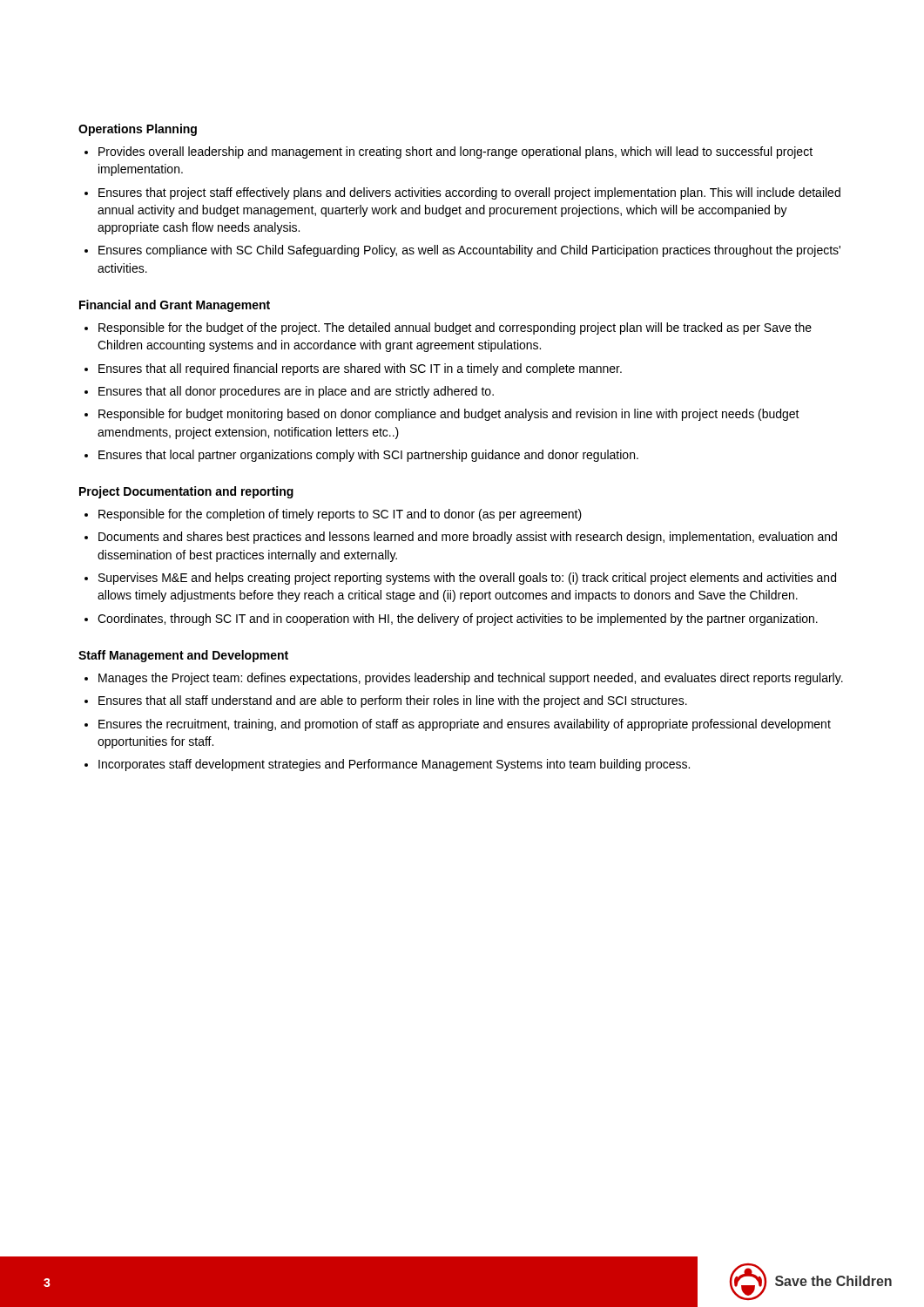Click where it says "Staff Management and Development"
The image size is (924, 1307).
tap(183, 655)
